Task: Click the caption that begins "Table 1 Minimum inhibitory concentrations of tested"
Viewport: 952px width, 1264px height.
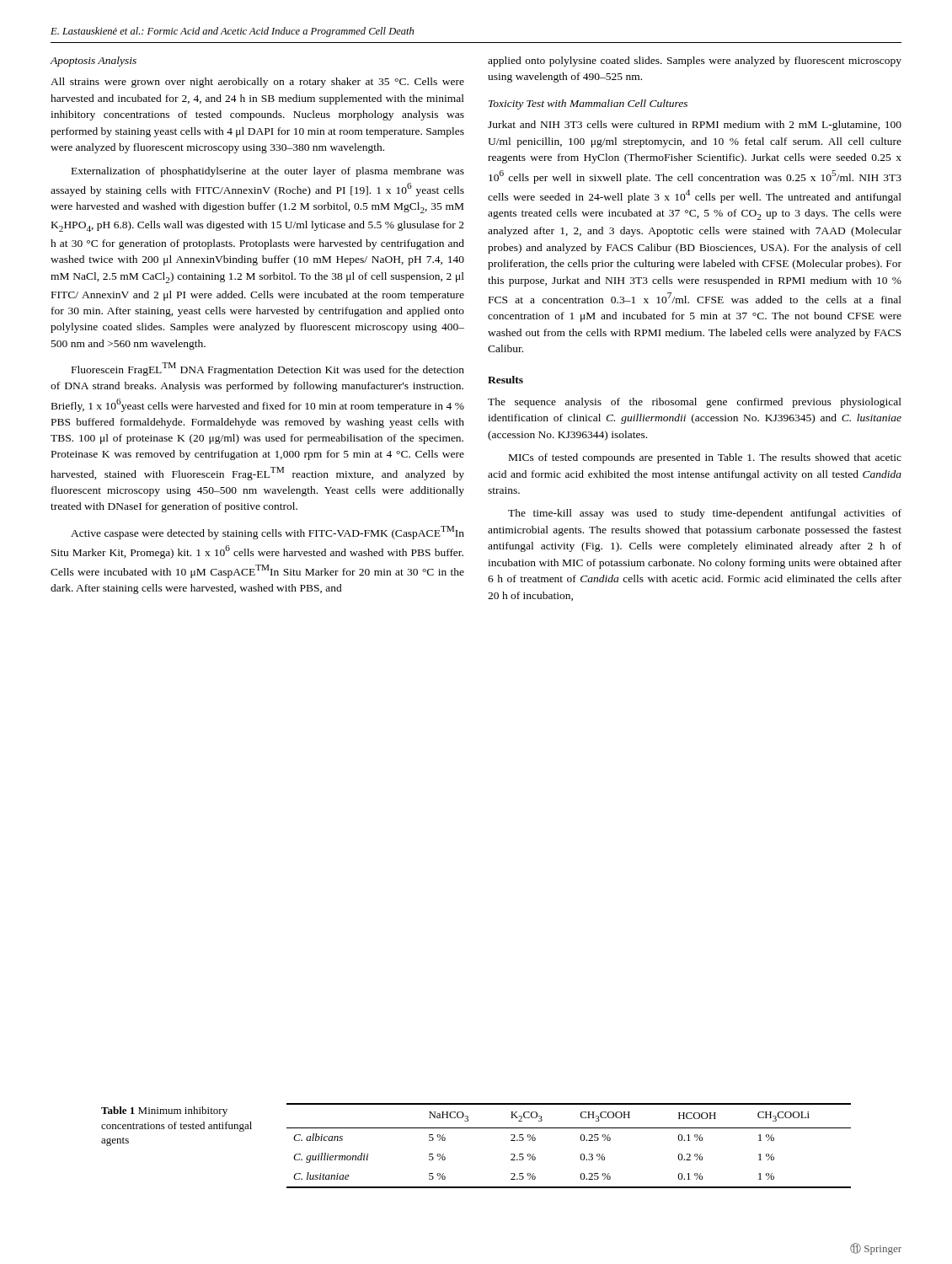Action: click(177, 1125)
